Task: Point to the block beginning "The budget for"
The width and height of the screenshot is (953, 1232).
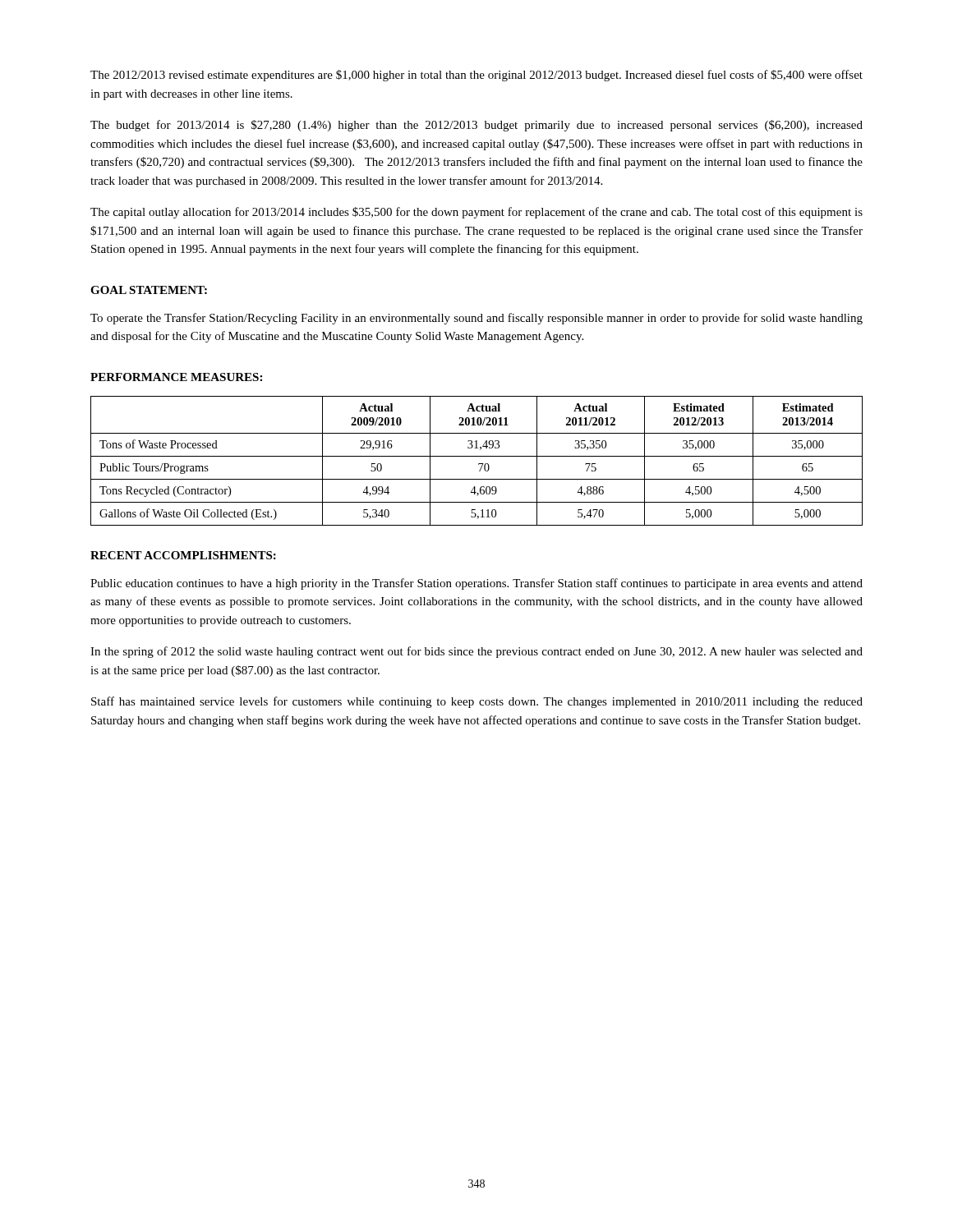Action: (x=476, y=153)
